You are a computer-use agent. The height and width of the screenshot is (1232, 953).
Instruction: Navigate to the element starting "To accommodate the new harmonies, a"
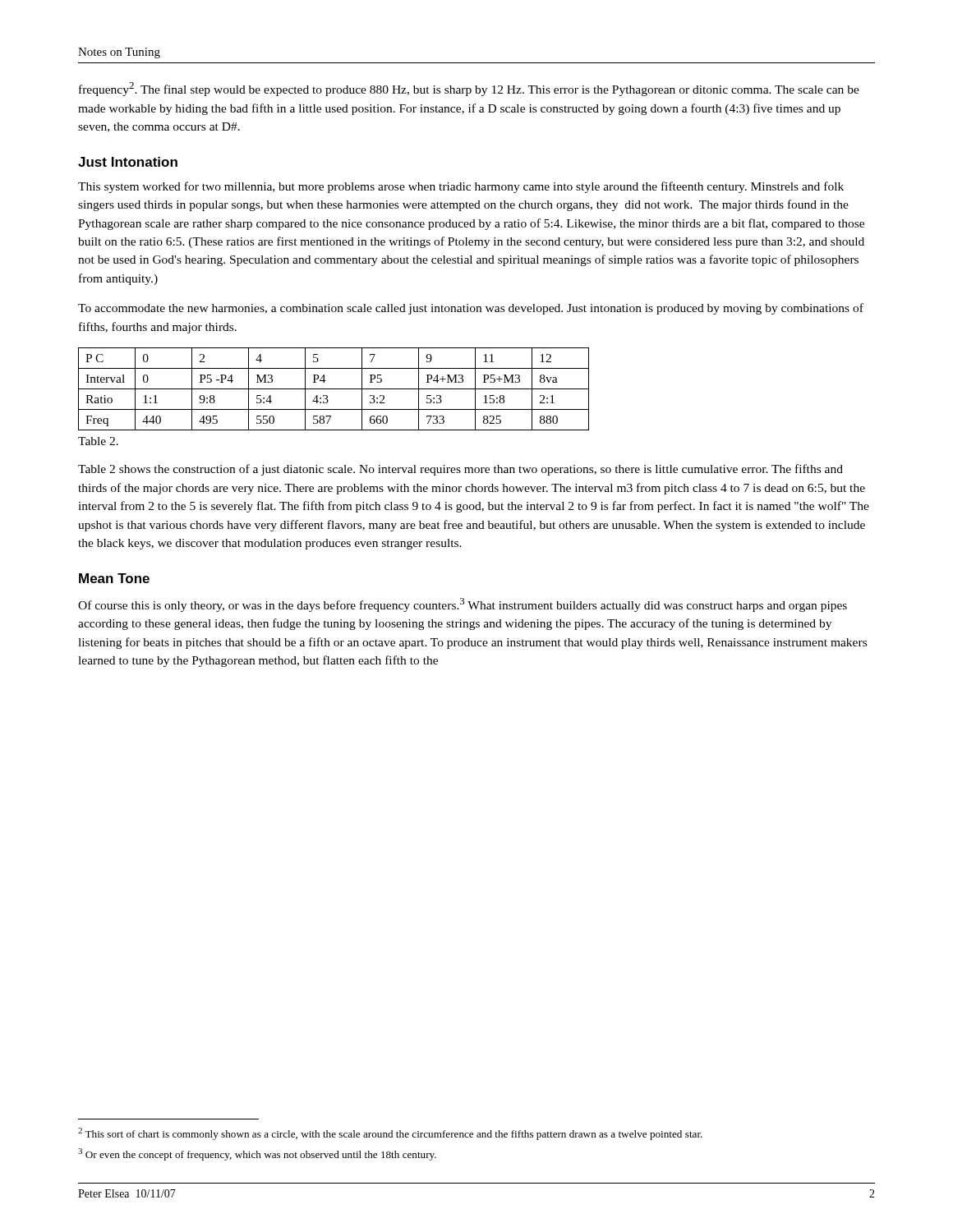point(471,317)
